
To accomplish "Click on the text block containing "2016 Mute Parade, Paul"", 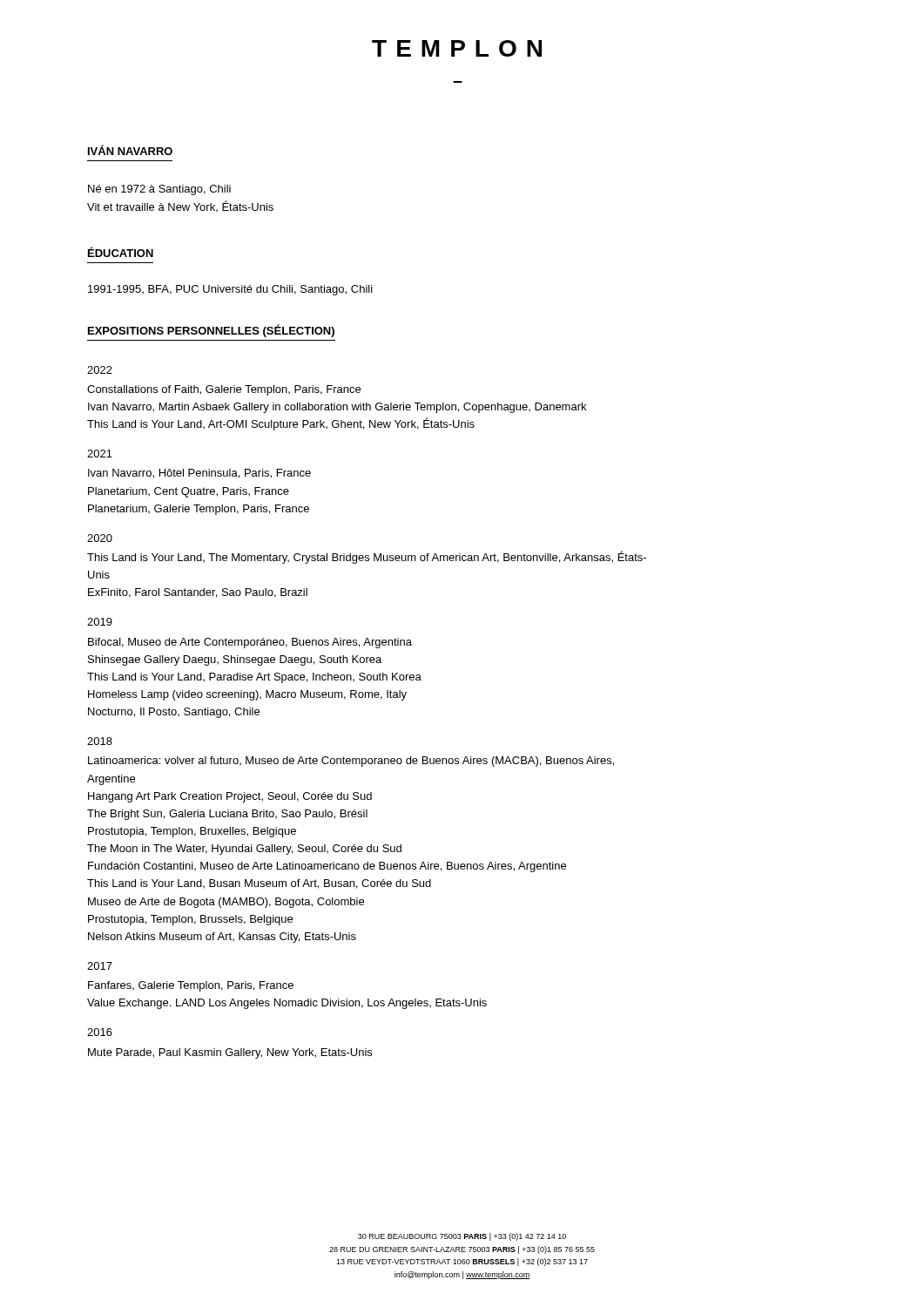I will click(x=100, y=1032).
